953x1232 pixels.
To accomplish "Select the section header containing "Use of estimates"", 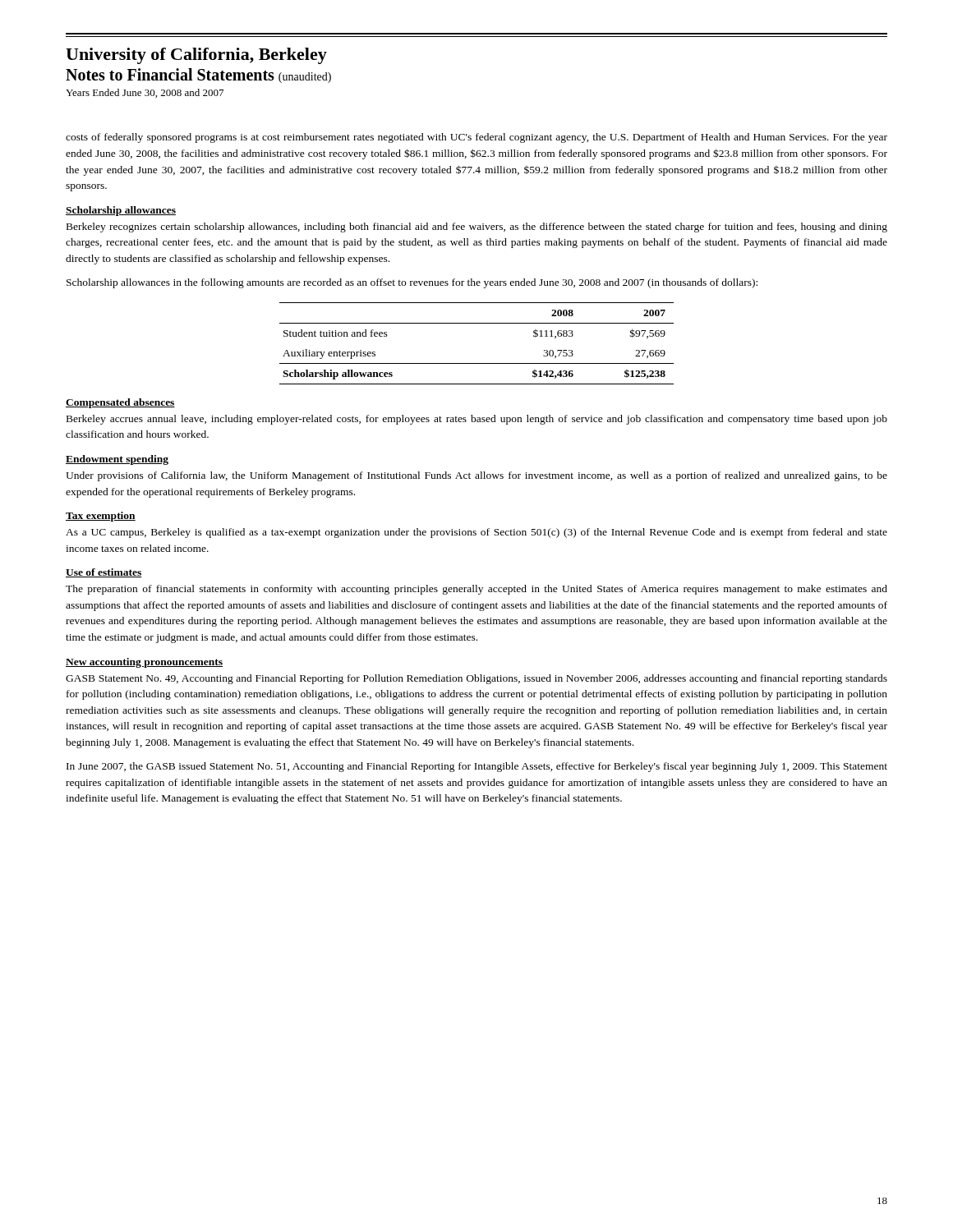I will [x=476, y=573].
